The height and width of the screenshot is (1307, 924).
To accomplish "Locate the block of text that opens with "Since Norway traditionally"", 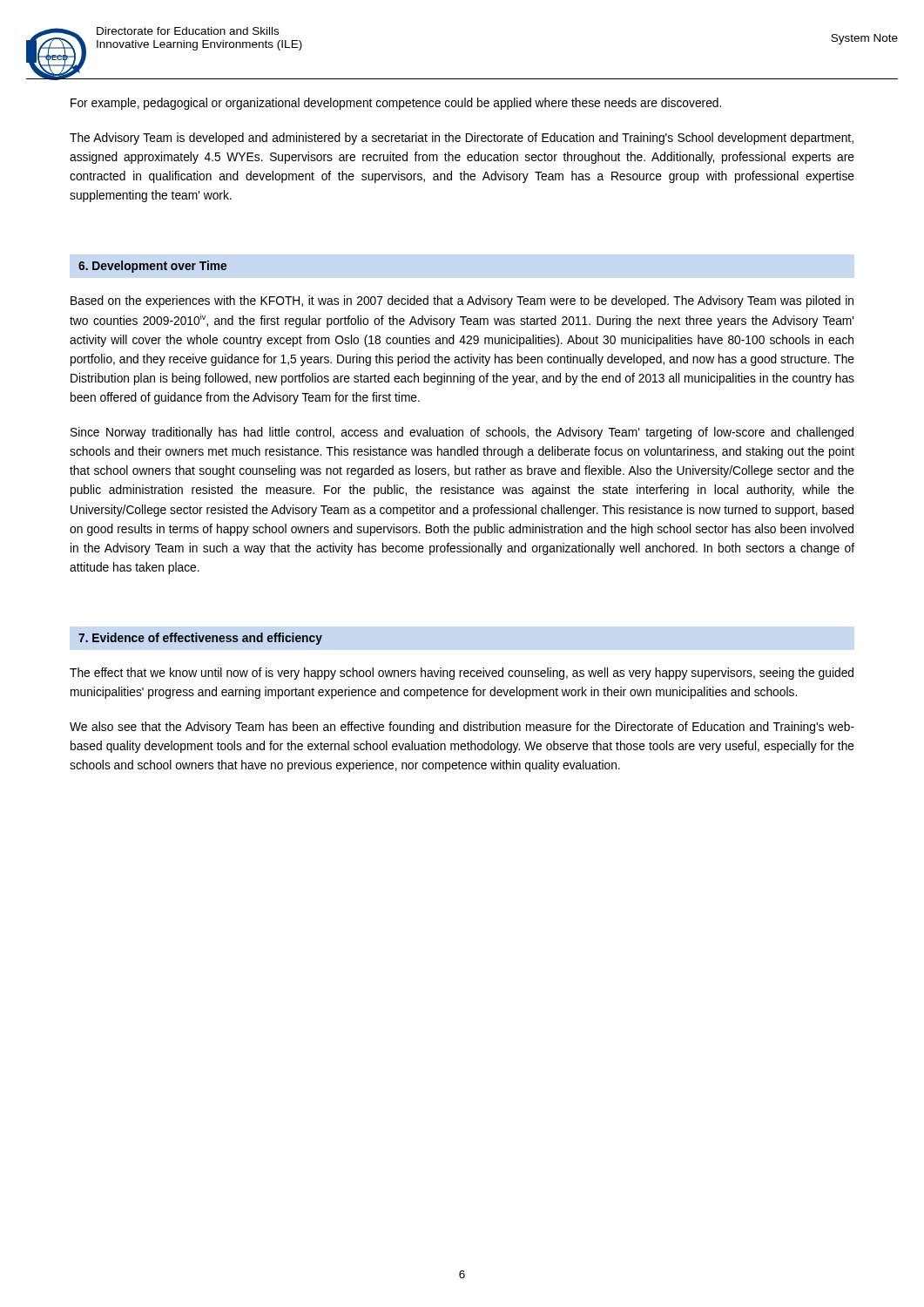I will (x=462, y=500).
